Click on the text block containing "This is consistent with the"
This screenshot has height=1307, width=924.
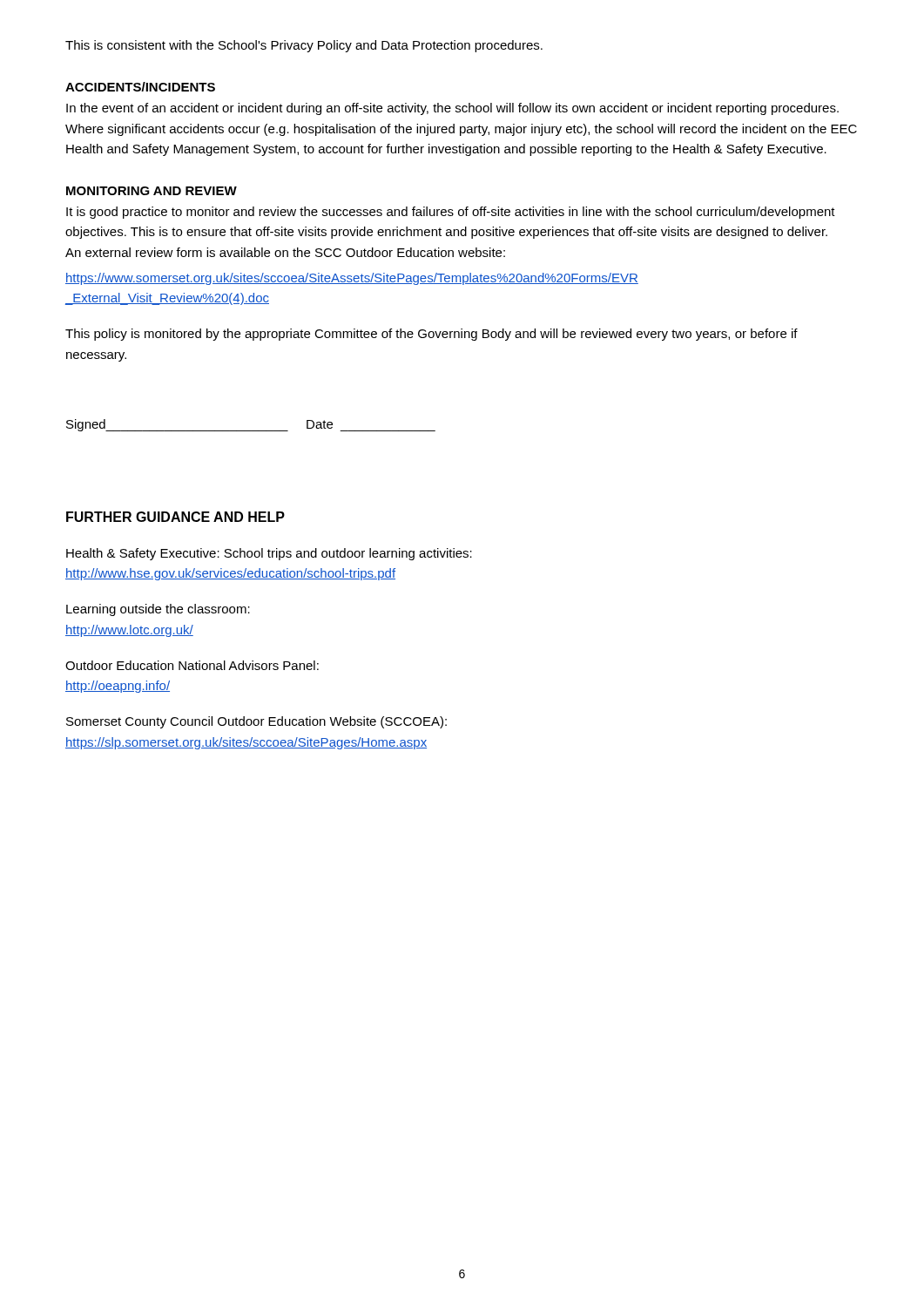[x=462, y=45]
